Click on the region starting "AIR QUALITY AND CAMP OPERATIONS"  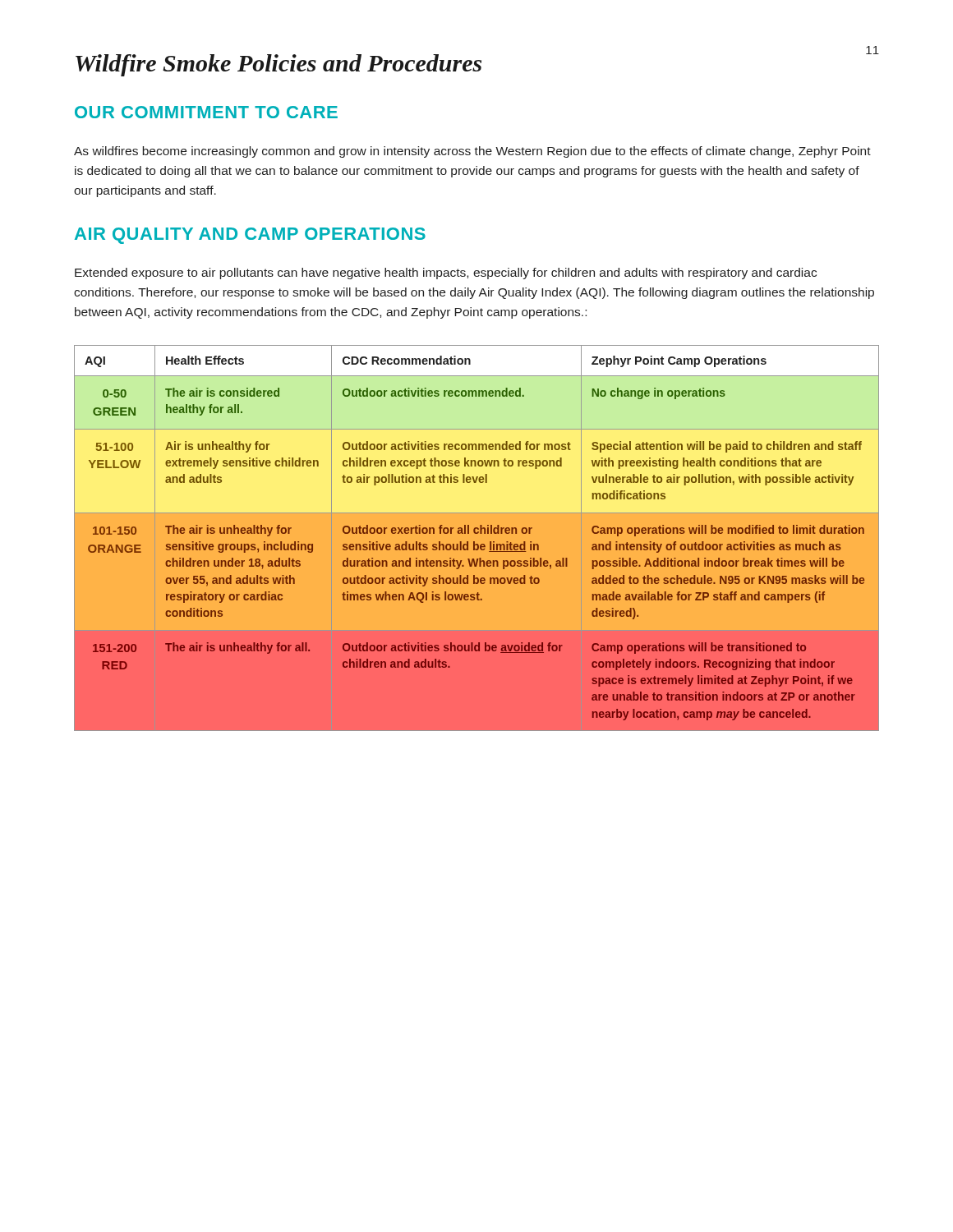[250, 234]
